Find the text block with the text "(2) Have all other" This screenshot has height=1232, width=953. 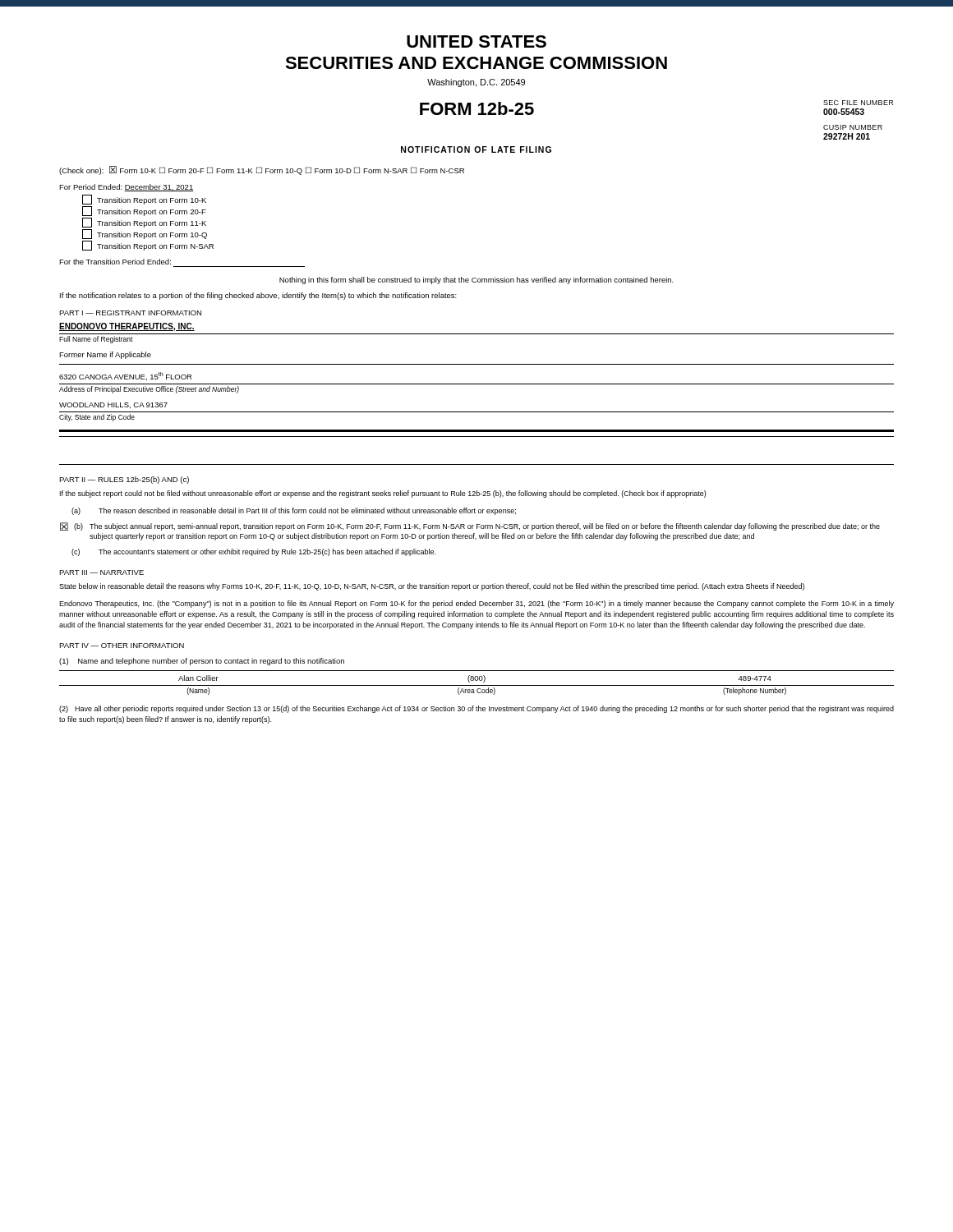point(476,714)
